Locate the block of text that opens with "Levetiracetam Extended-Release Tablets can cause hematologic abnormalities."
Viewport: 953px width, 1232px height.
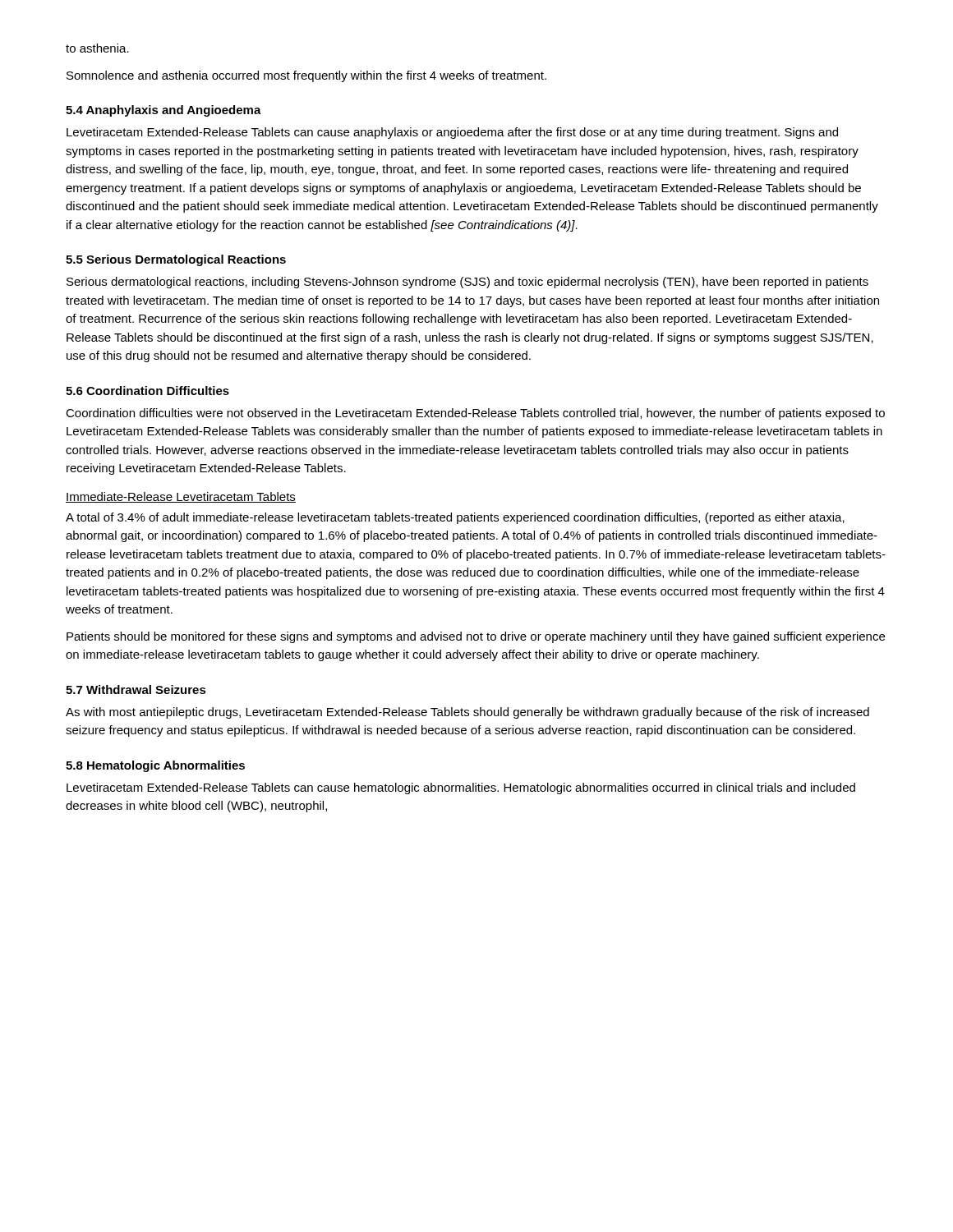click(461, 796)
